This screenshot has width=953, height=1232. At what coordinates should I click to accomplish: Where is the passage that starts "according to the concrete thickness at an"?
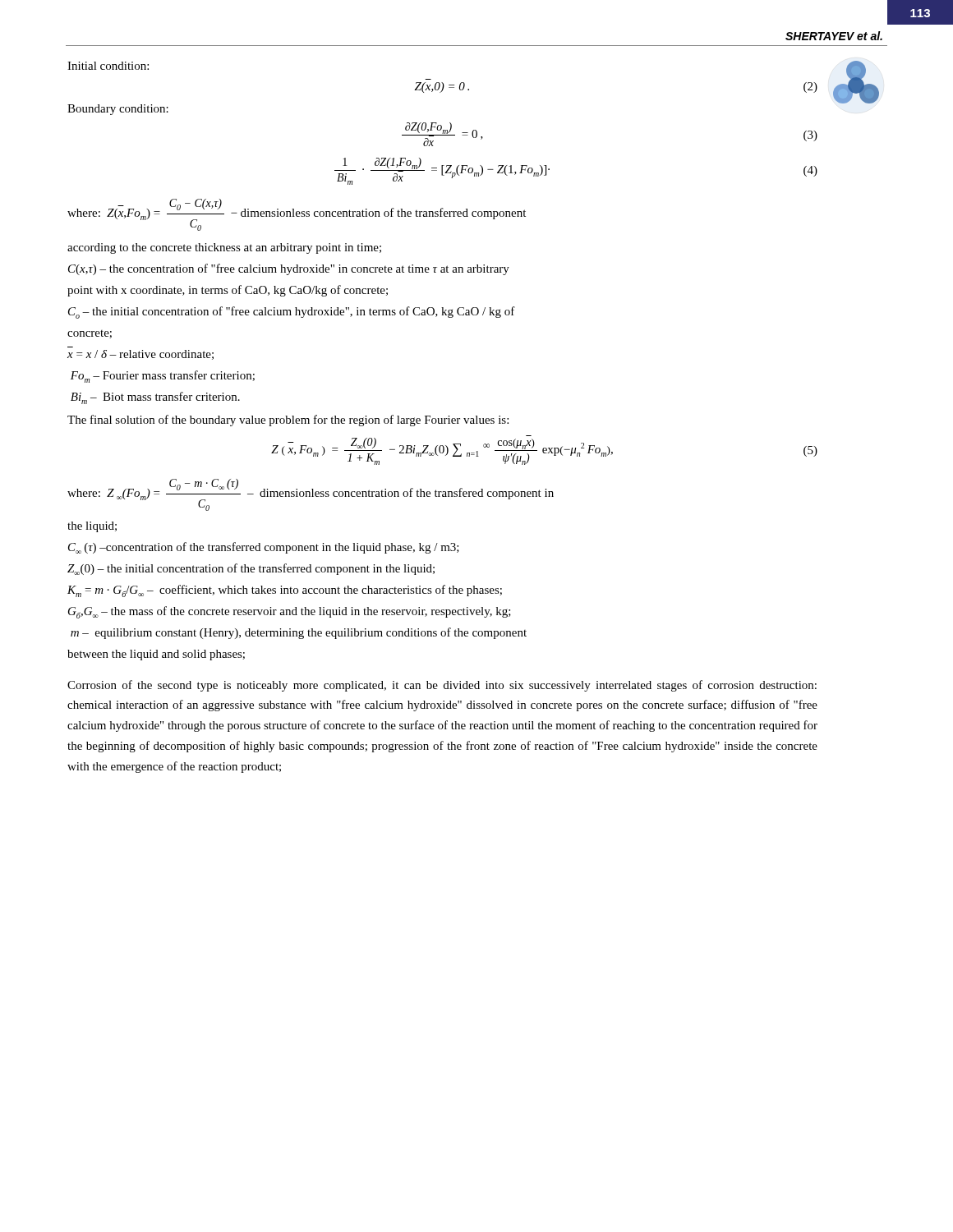point(225,247)
